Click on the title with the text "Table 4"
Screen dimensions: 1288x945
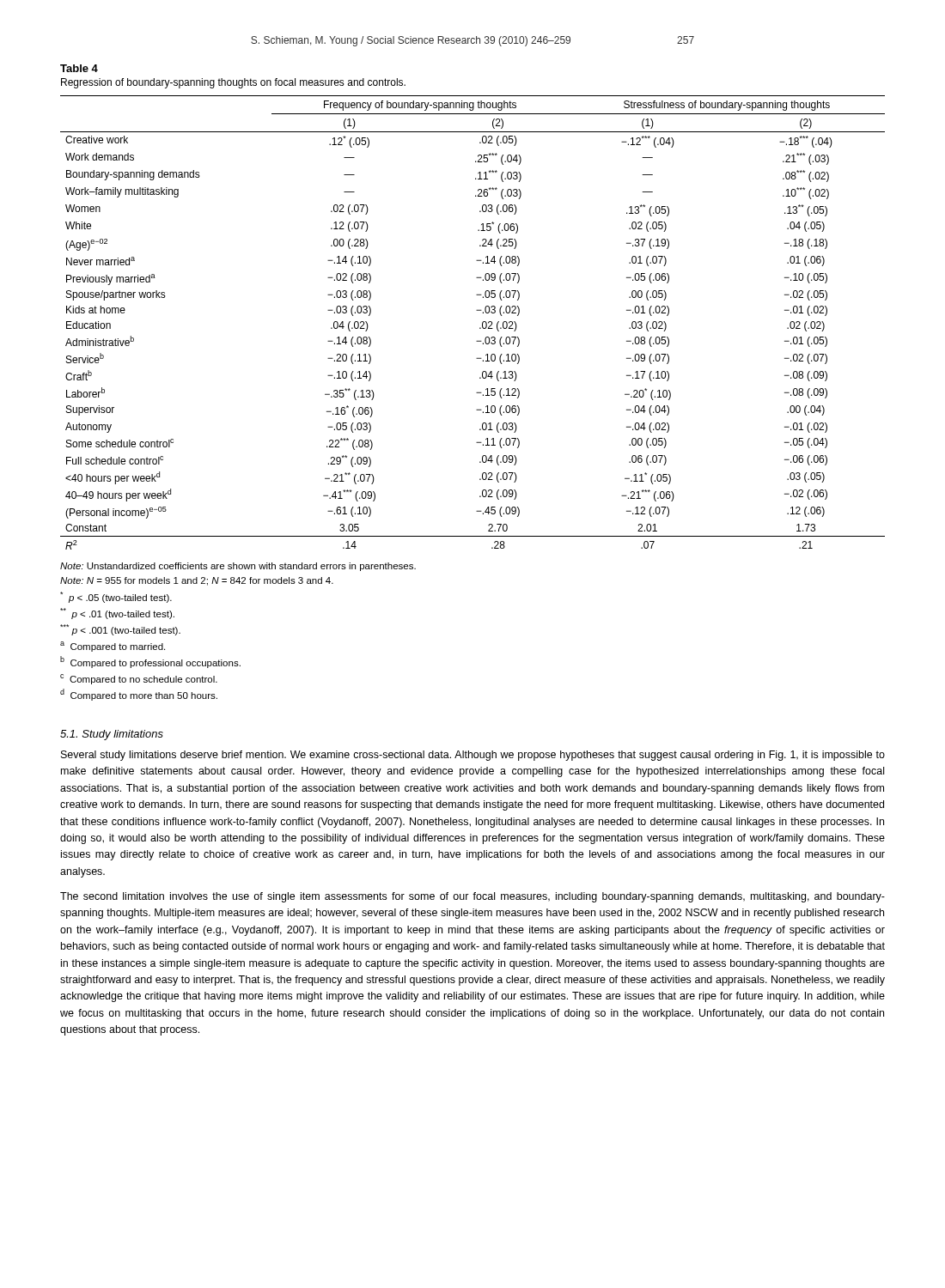[x=79, y=68]
